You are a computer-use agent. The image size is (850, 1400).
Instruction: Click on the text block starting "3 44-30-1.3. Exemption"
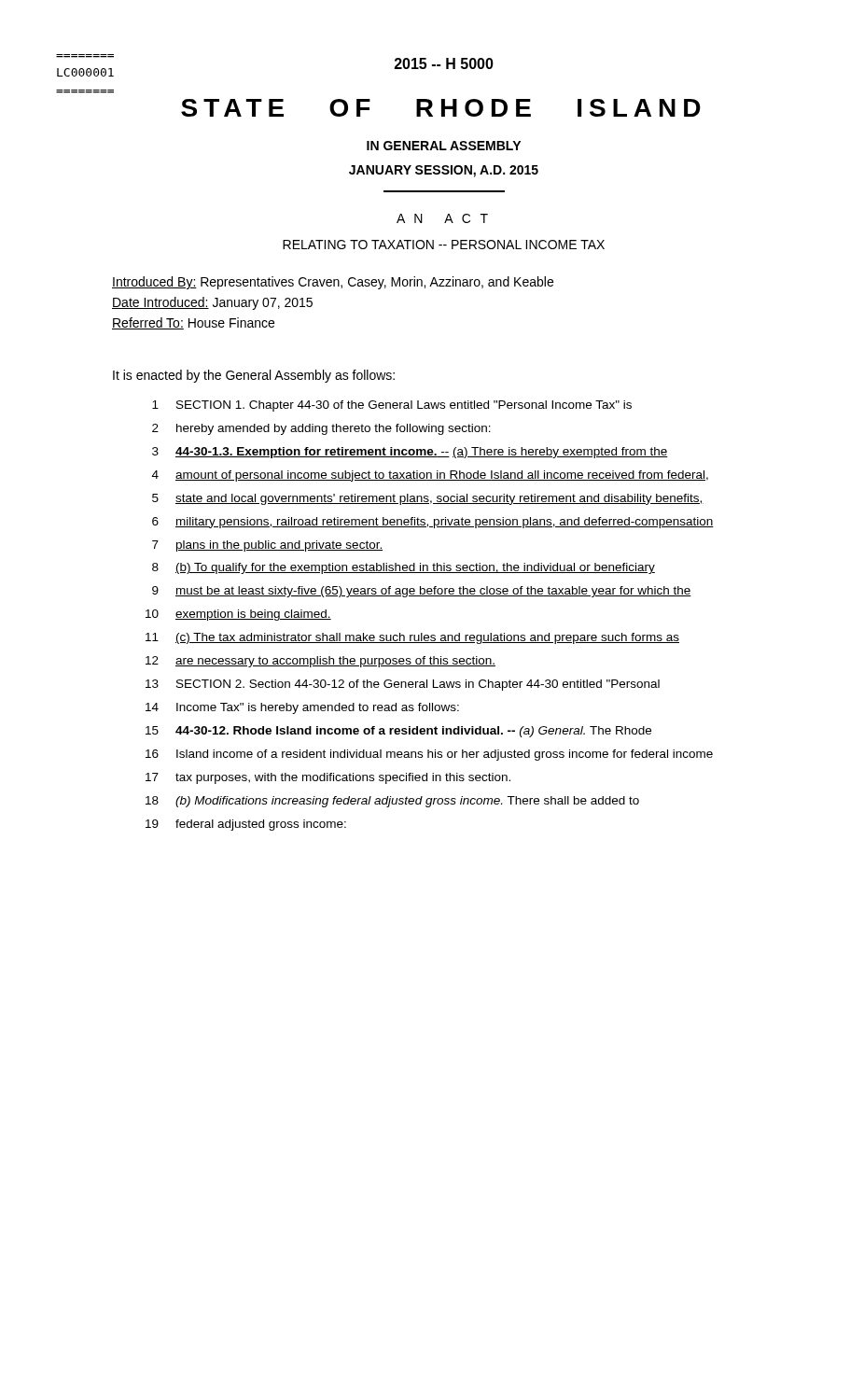[x=444, y=452]
